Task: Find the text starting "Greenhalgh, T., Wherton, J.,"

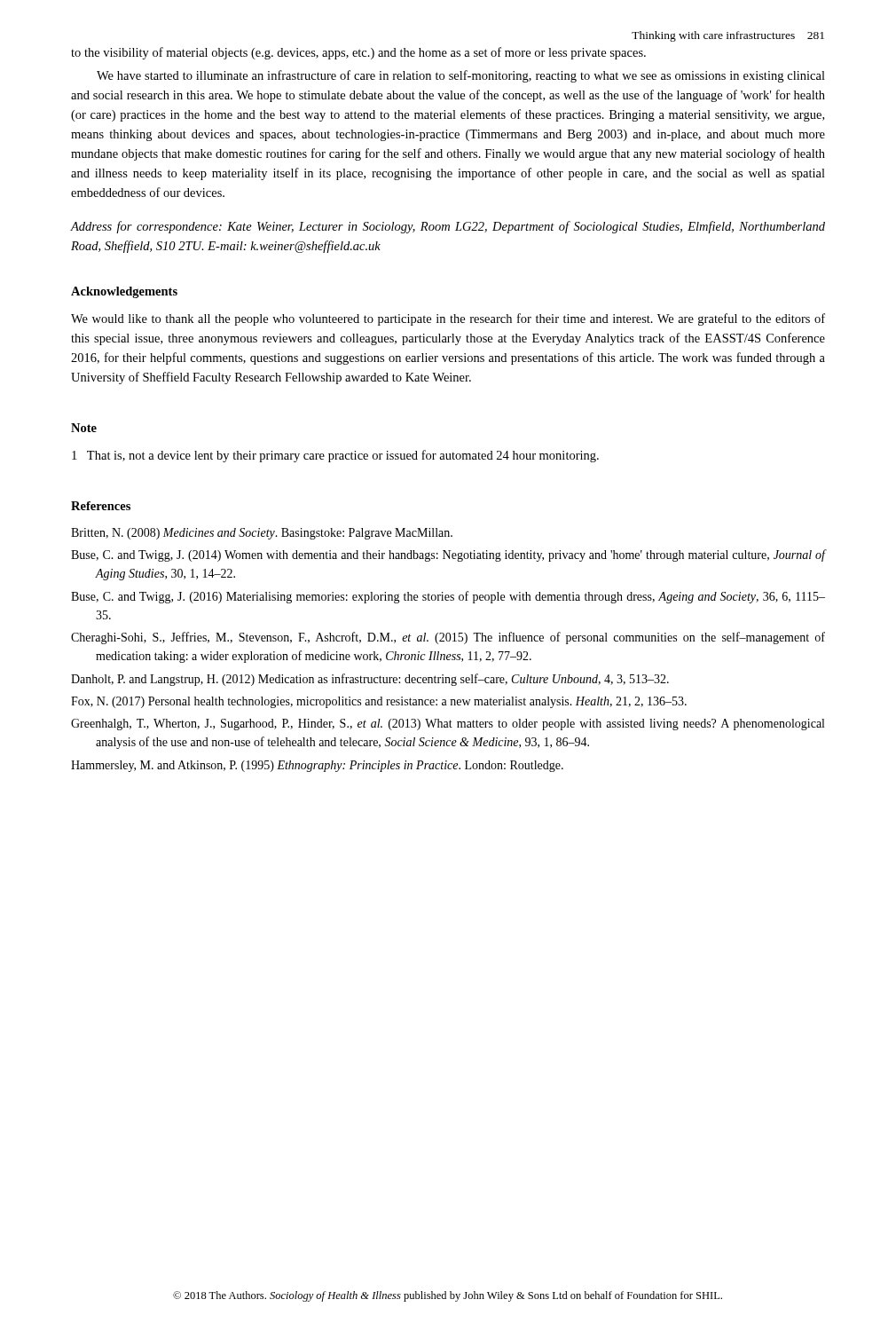Action: [448, 733]
